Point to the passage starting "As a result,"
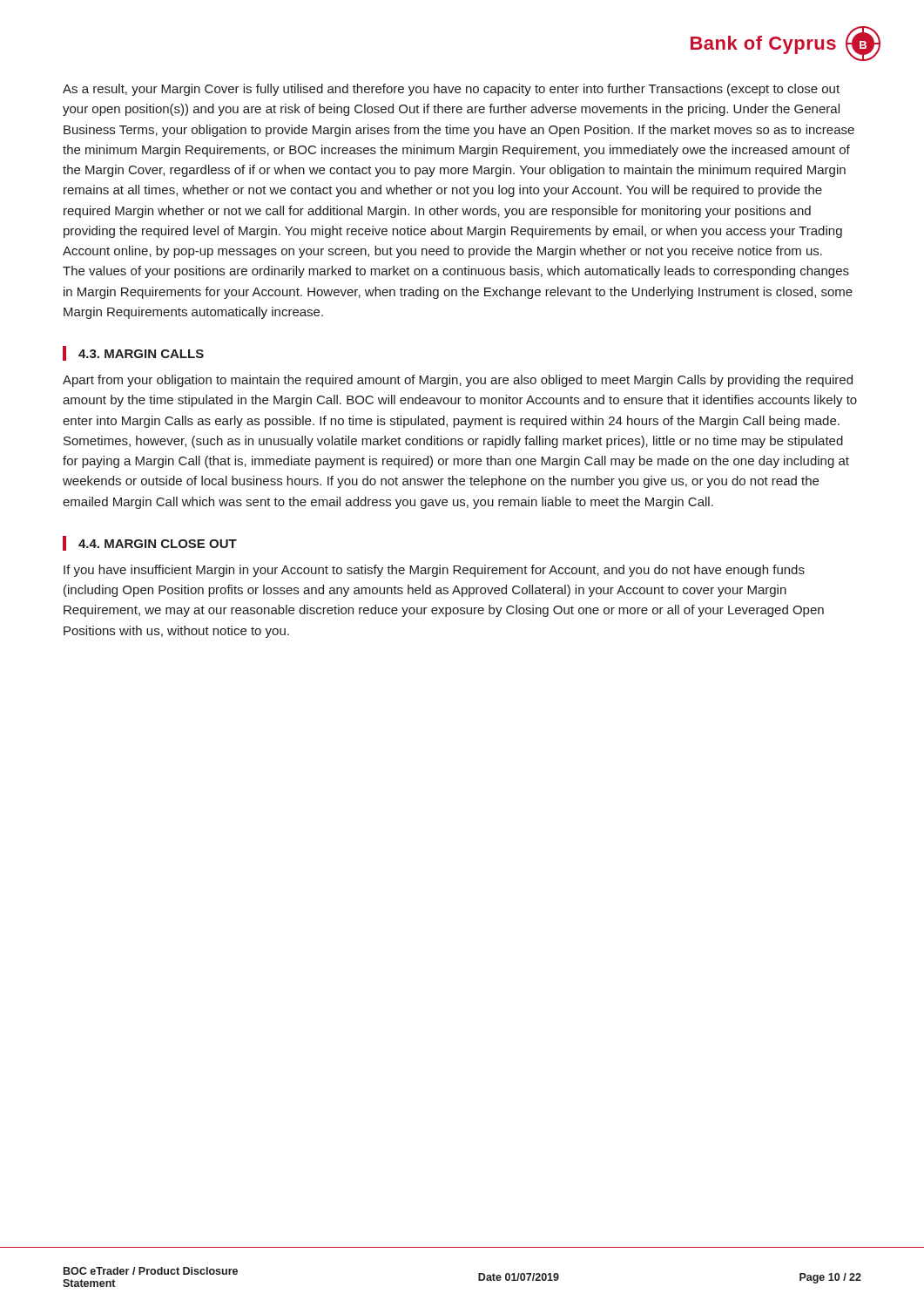 tap(459, 200)
